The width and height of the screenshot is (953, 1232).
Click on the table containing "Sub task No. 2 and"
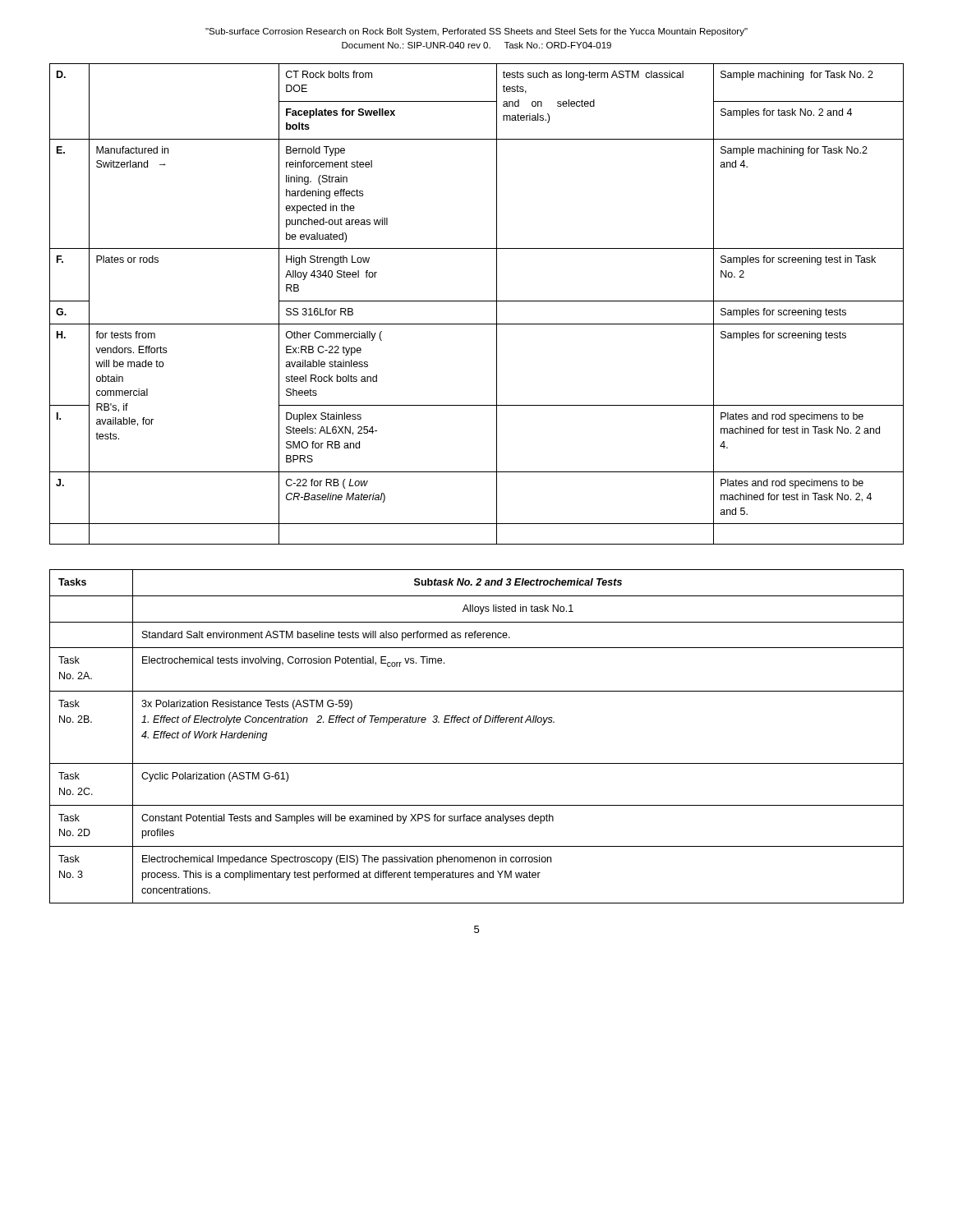click(476, 736)
